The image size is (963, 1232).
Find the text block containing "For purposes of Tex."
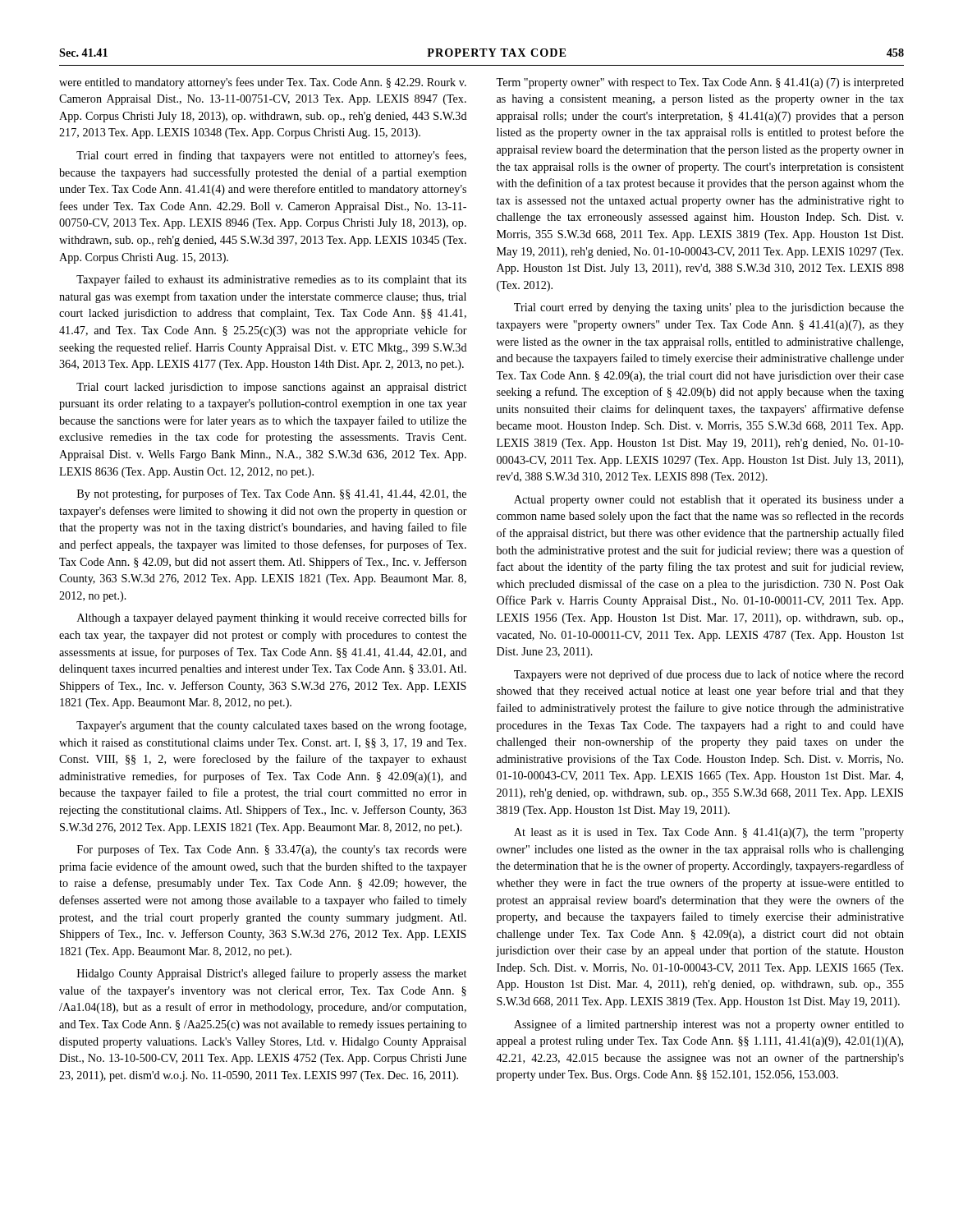(263, 900)
